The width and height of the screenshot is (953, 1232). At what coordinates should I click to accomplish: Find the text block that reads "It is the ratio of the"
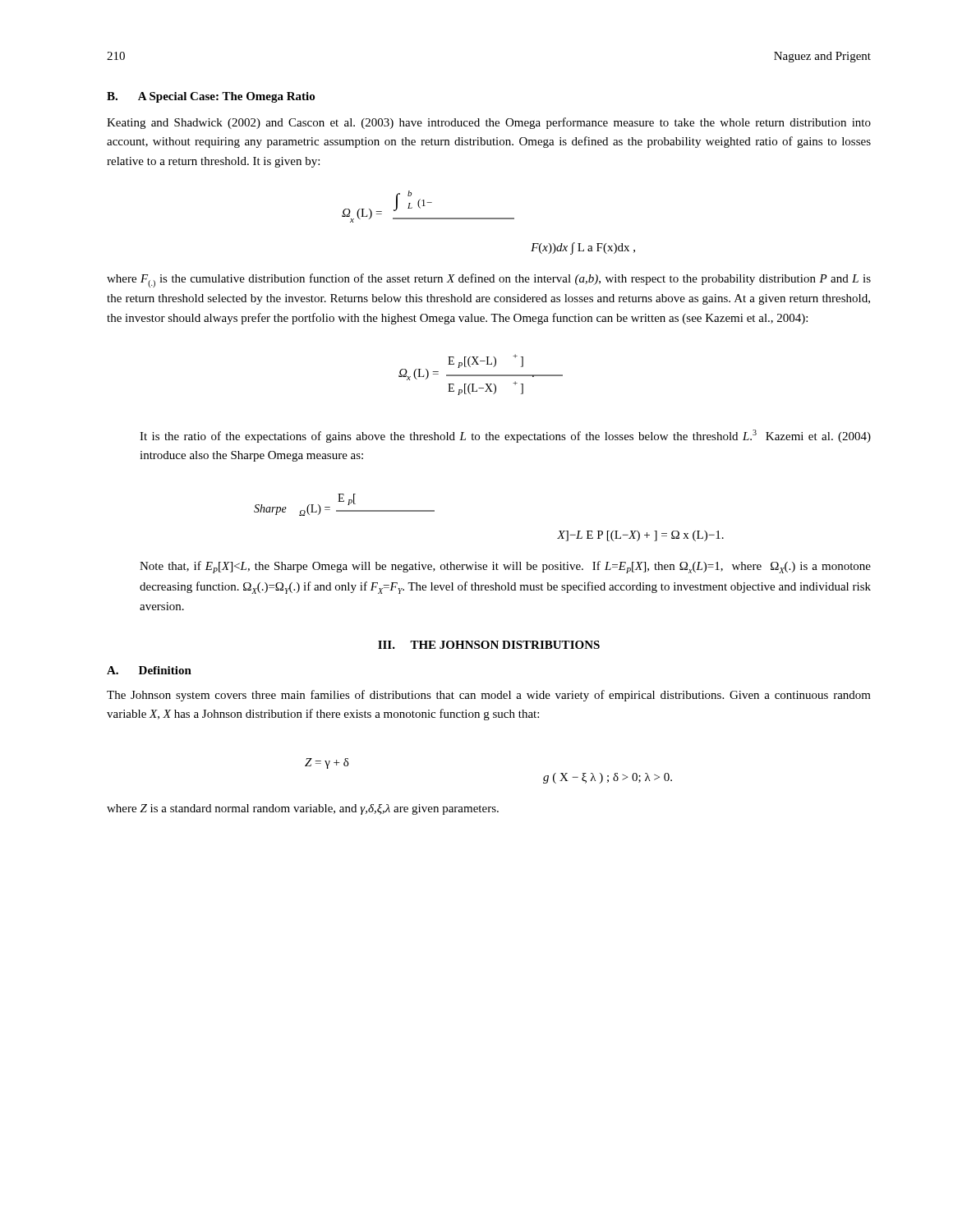(x=505, y=446)
